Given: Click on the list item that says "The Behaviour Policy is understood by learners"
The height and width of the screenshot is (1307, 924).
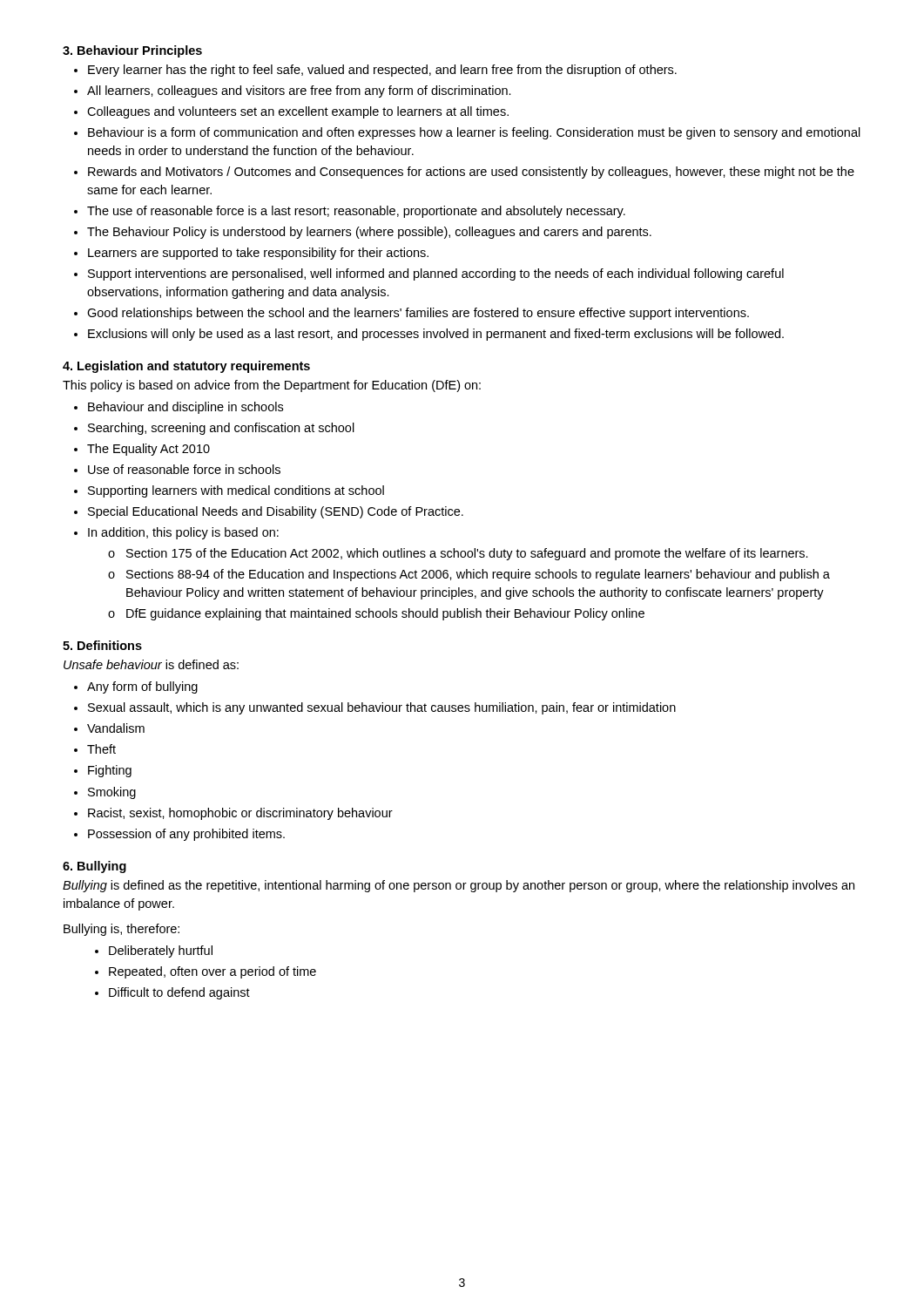Looking at the screenshot, I should coord(370,232).
